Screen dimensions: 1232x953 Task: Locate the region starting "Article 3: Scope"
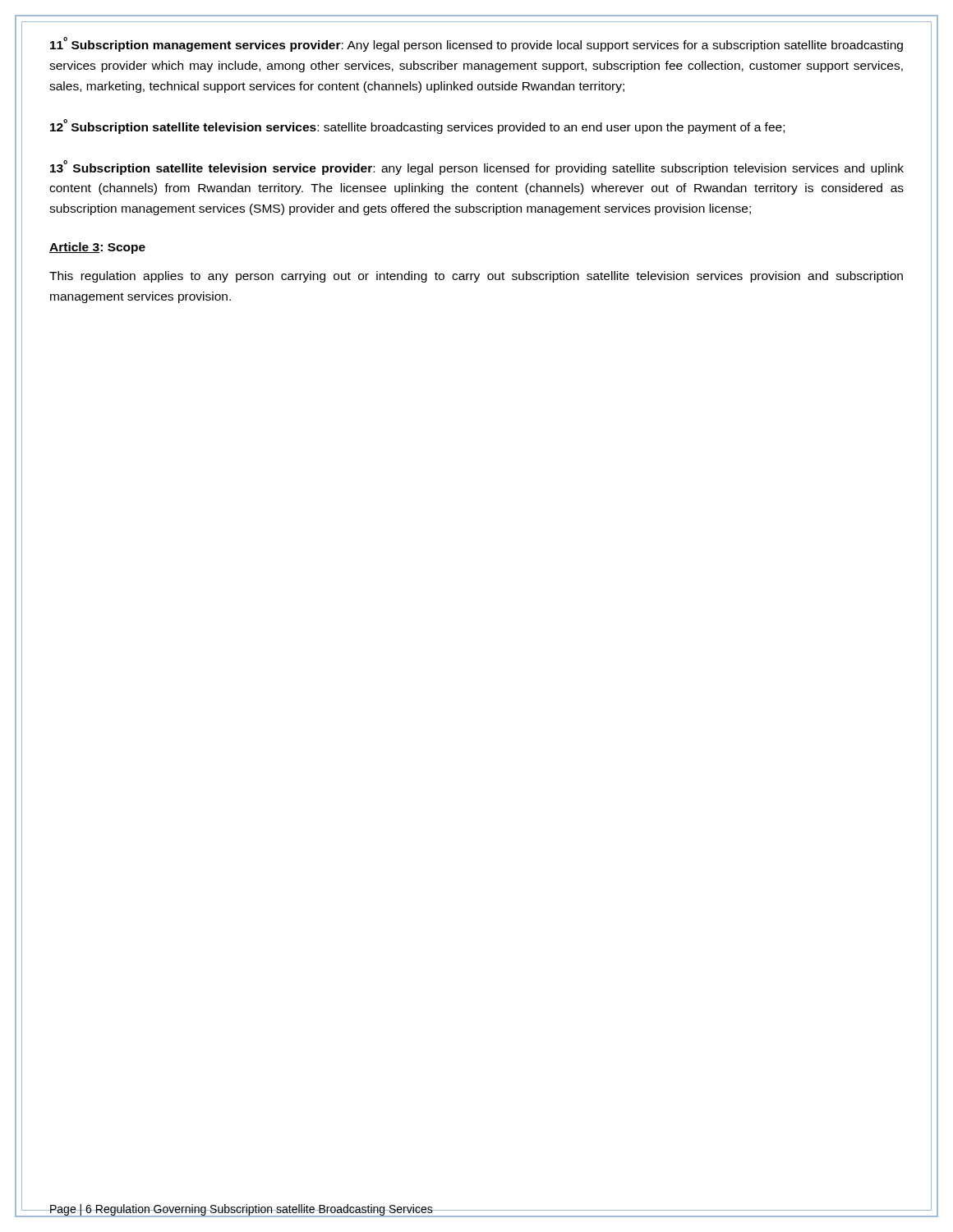(x=97, y=247)
